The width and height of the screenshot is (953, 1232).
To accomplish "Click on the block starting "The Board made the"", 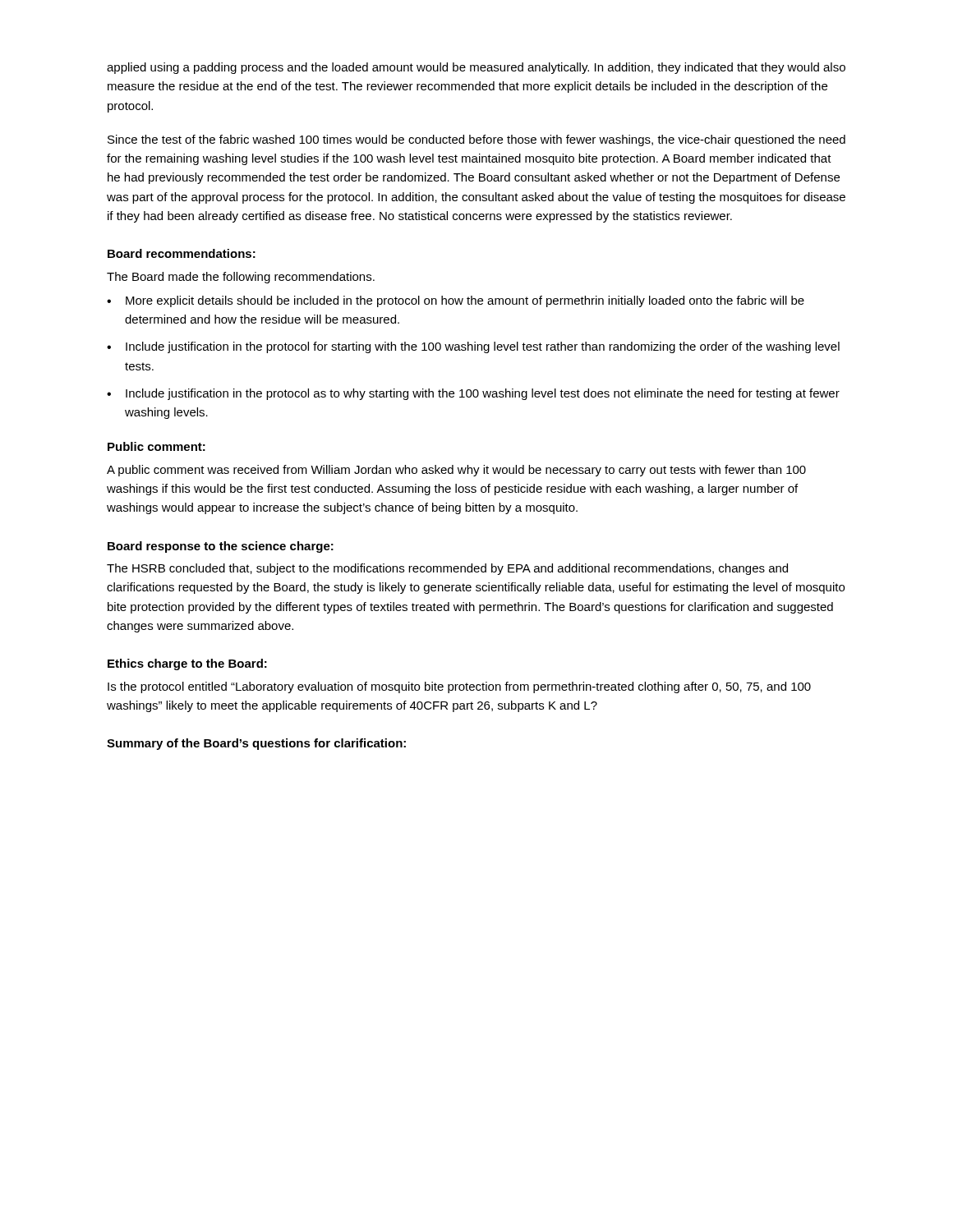I will coord(241,276).
